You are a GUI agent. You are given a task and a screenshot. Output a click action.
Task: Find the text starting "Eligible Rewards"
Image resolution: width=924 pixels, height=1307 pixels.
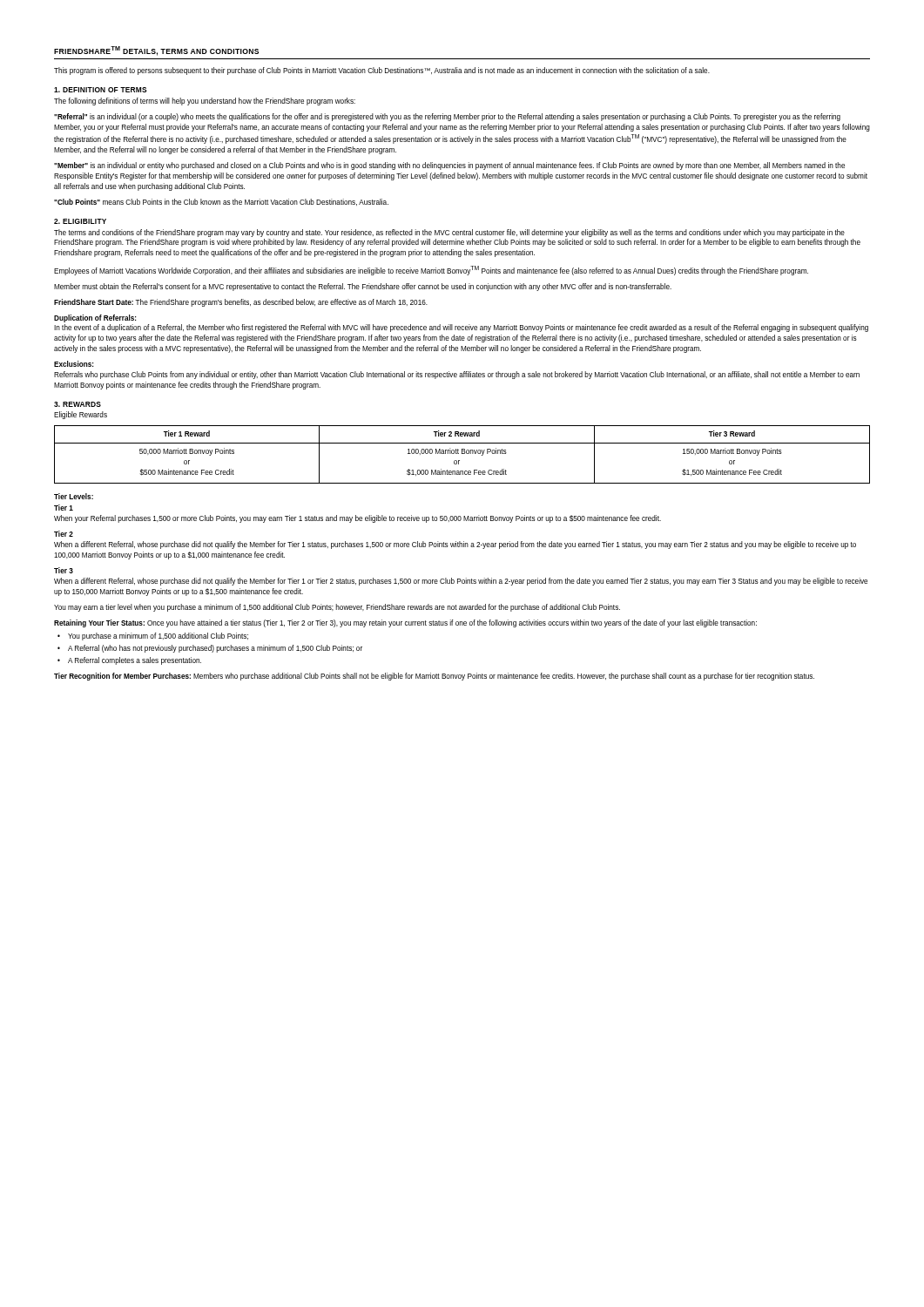[81, 415]
